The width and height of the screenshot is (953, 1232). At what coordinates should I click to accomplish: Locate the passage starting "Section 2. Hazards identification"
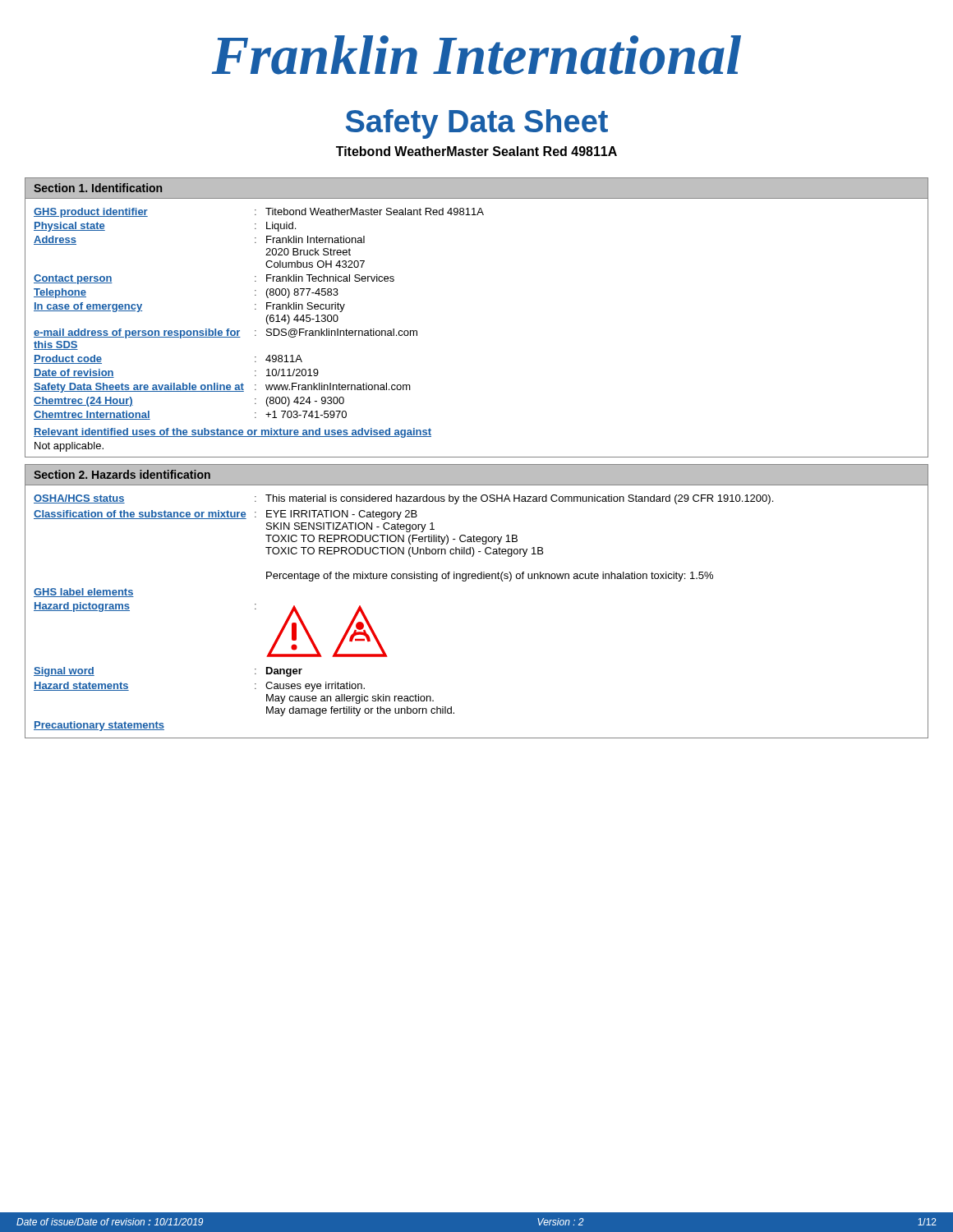122,475
